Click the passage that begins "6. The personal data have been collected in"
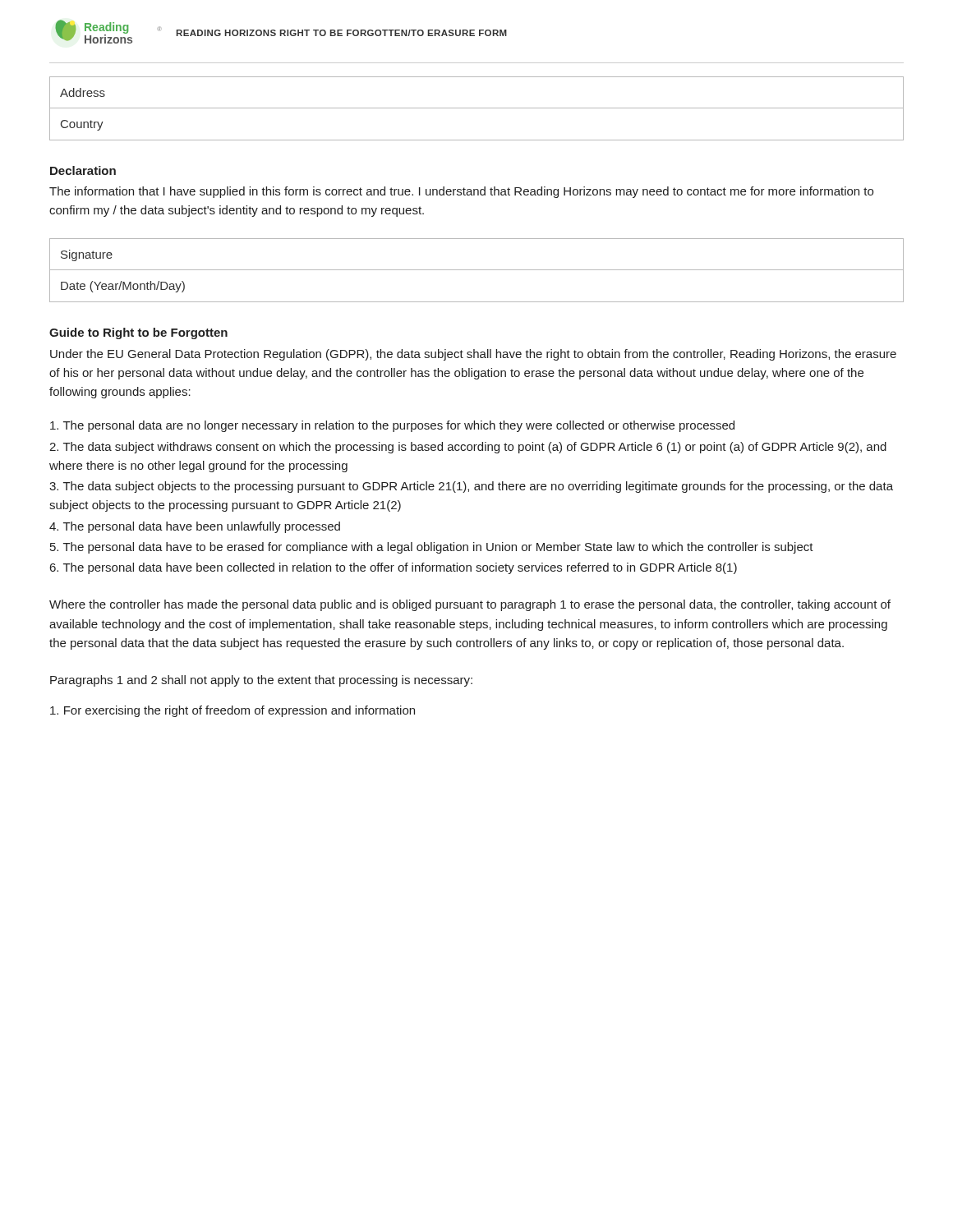Screen dimensions: 1232x953 [393, 567]
